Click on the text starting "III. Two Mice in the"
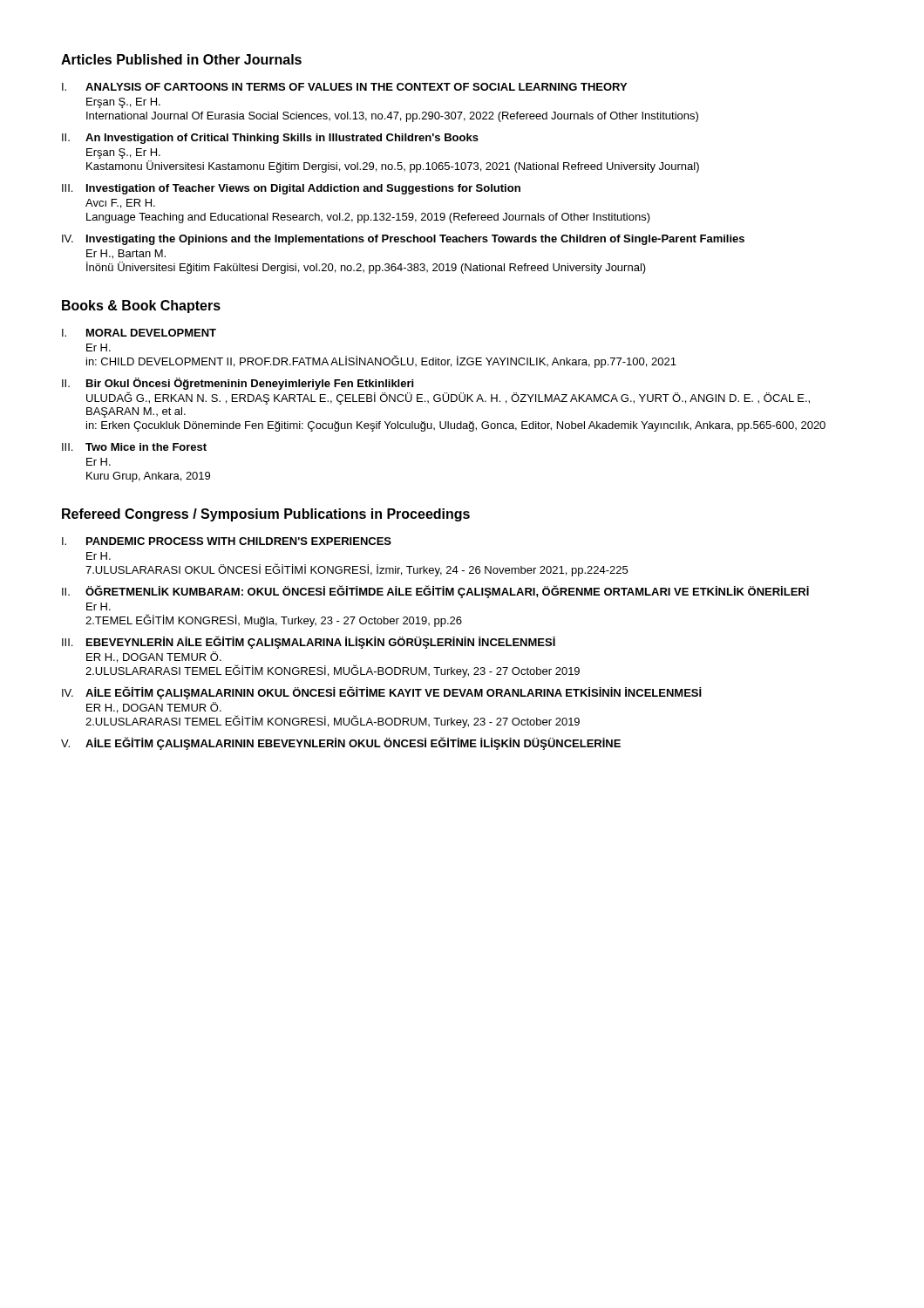 coord(134,447)
